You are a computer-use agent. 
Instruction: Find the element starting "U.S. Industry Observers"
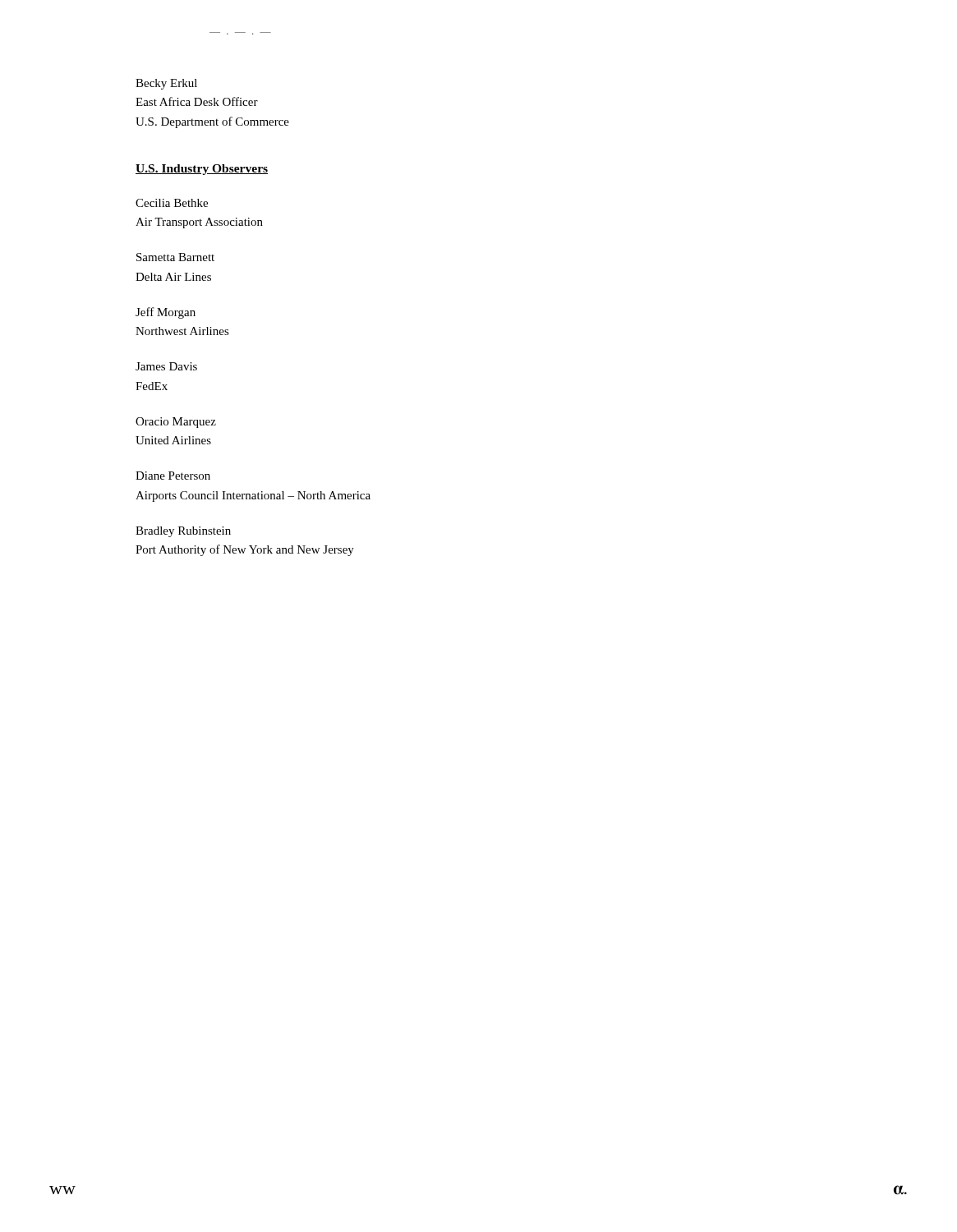(x=202, y=168)
